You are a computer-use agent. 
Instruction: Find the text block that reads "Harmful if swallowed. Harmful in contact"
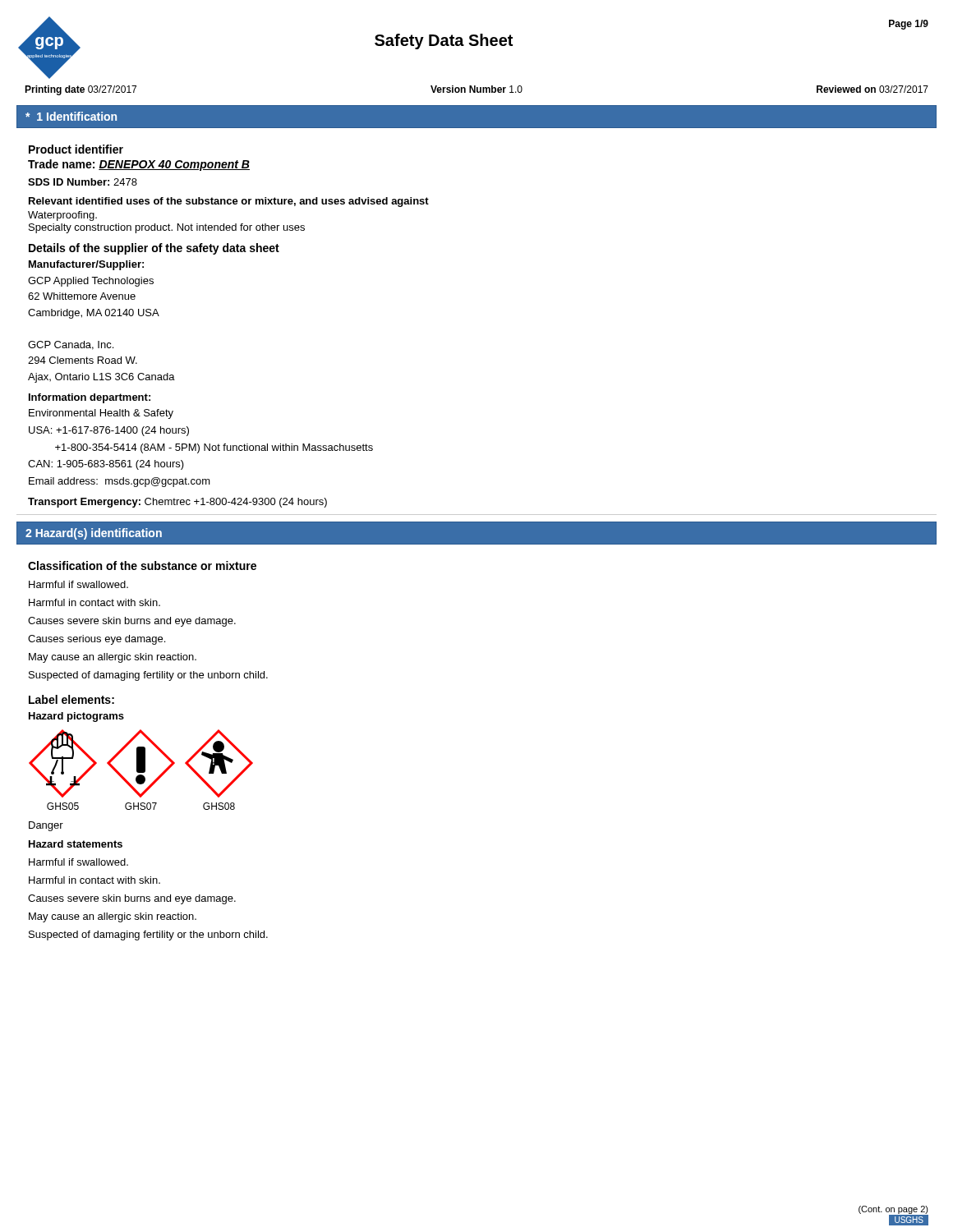pyautogui.click(x=148, y=630)
